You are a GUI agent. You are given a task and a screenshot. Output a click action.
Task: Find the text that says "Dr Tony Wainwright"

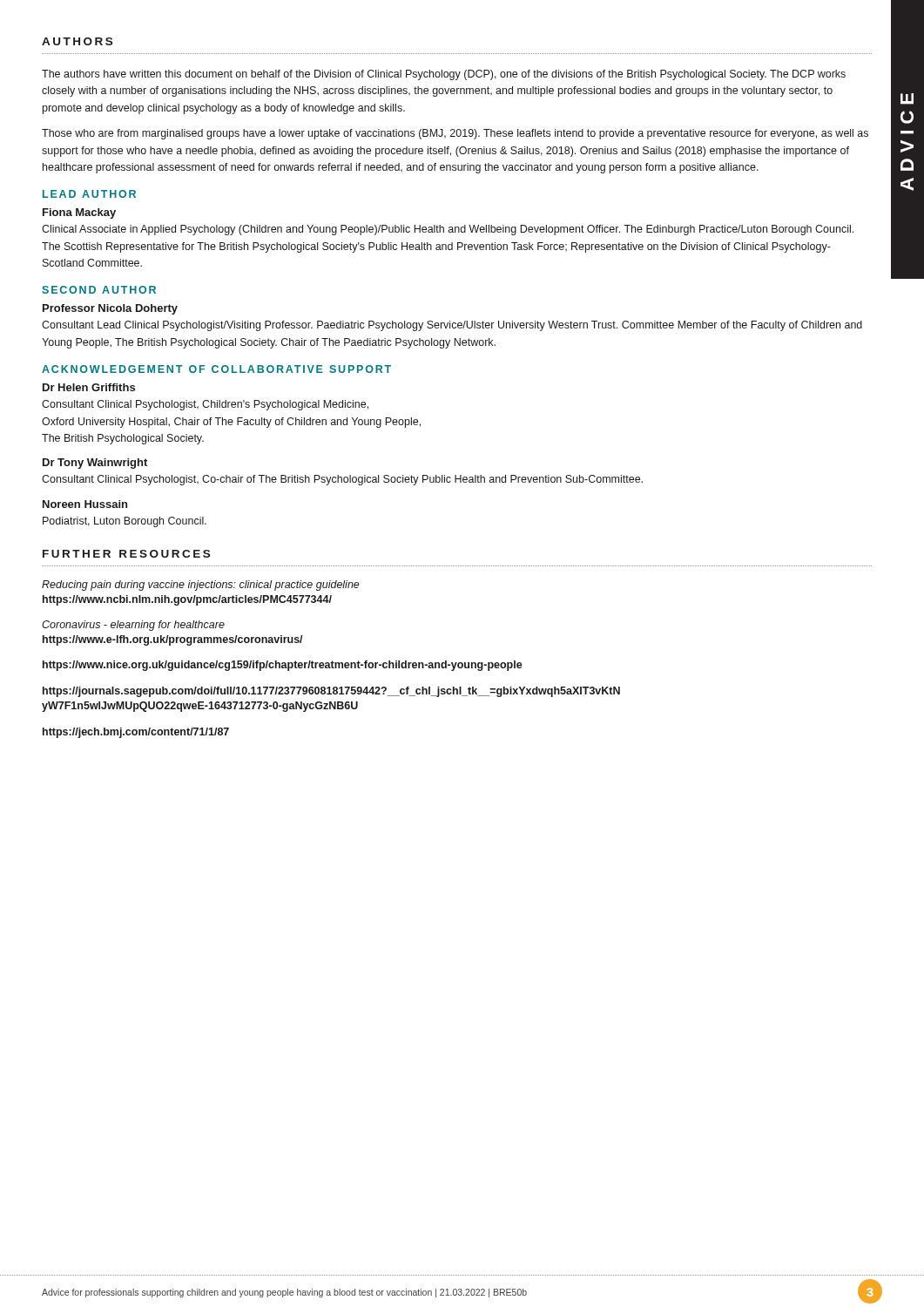[95, 464]
